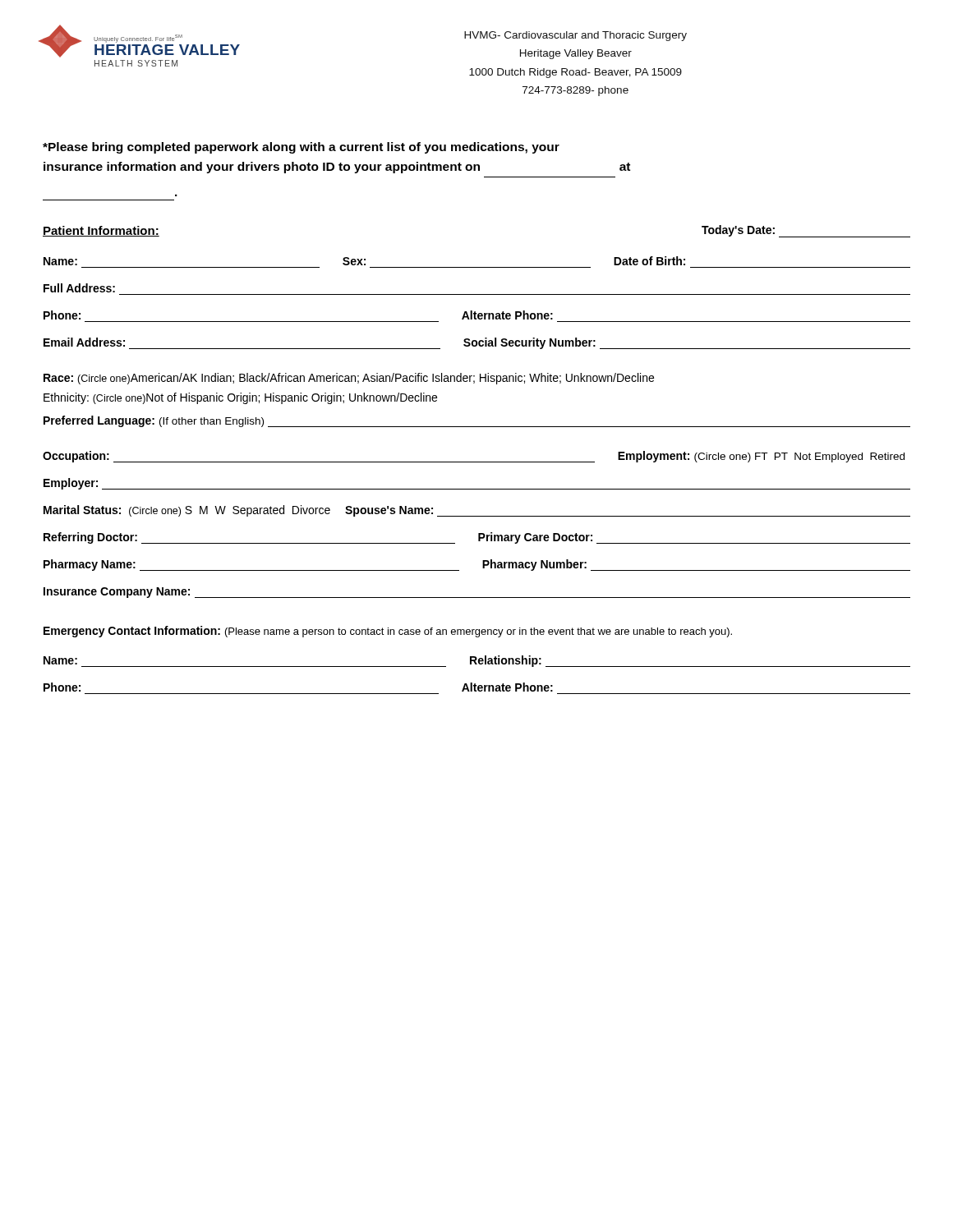Locate the section header
Image resolution: width=953 pixels, height=1232 pixels.
[x=476, y=230]
